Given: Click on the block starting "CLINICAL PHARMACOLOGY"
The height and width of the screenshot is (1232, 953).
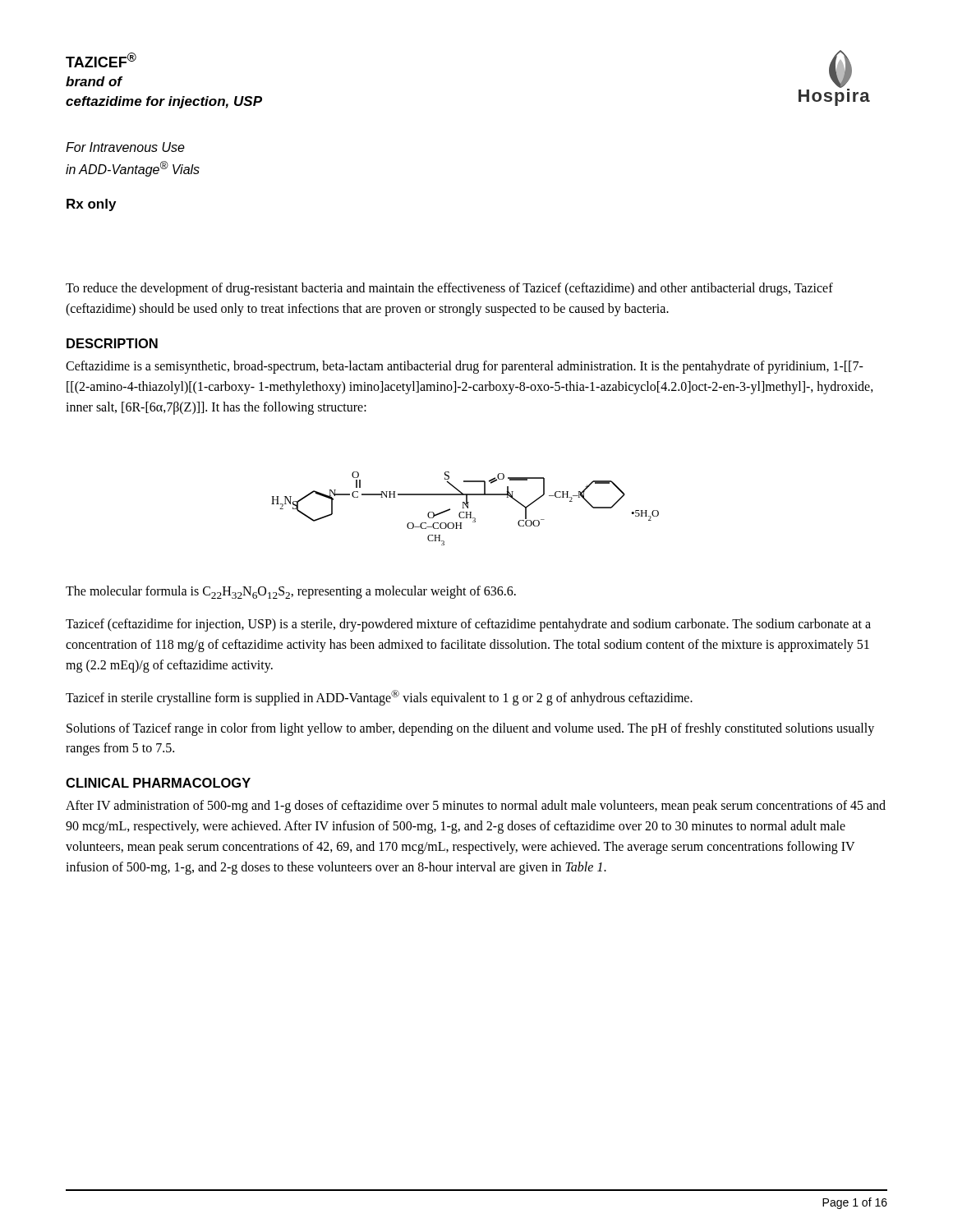Looking at the screenshot, I should pyautogui.click(x=158, y=783).
